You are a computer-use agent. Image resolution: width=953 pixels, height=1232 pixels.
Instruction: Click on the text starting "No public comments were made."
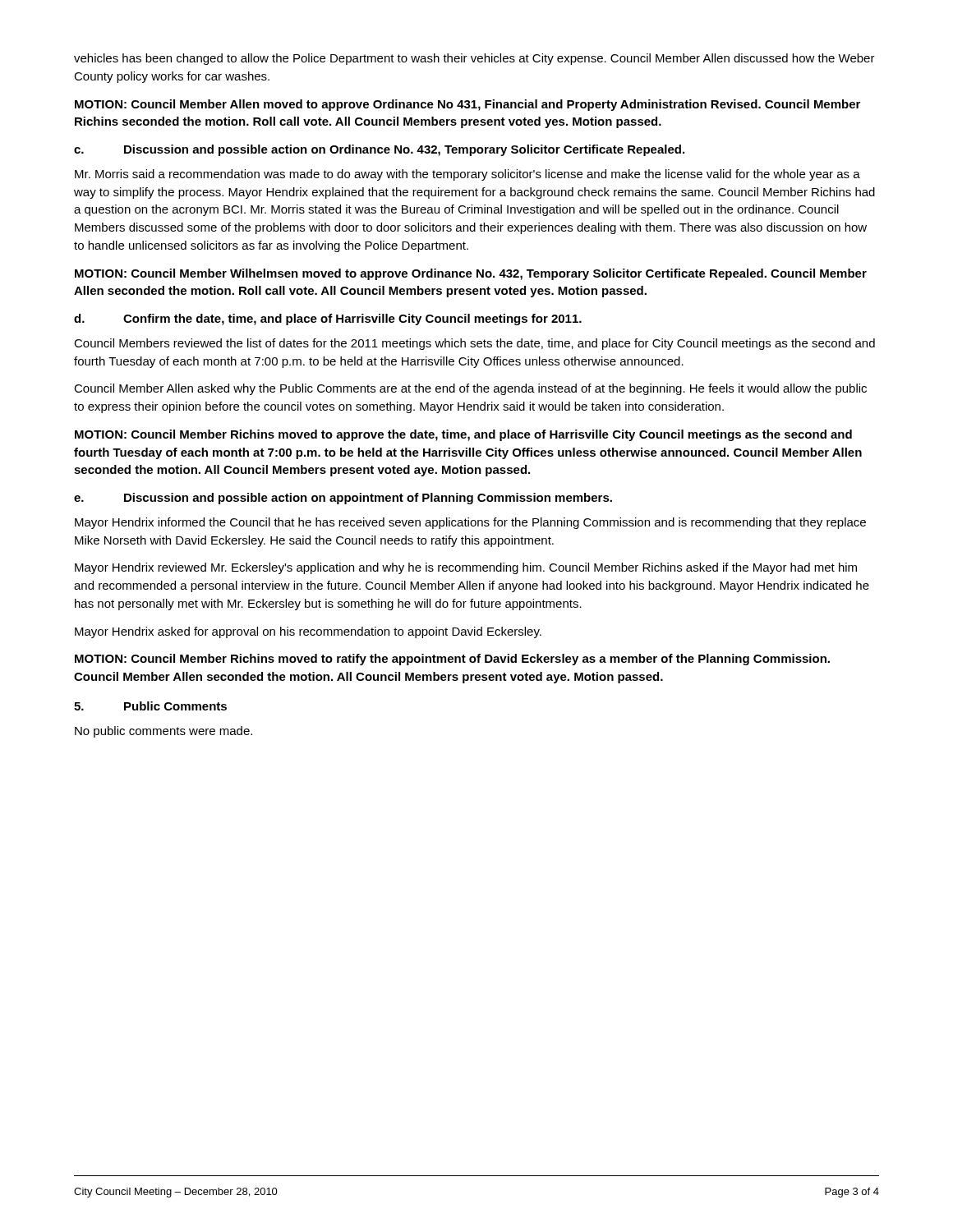pyautogui.click(x=163, y=732)
